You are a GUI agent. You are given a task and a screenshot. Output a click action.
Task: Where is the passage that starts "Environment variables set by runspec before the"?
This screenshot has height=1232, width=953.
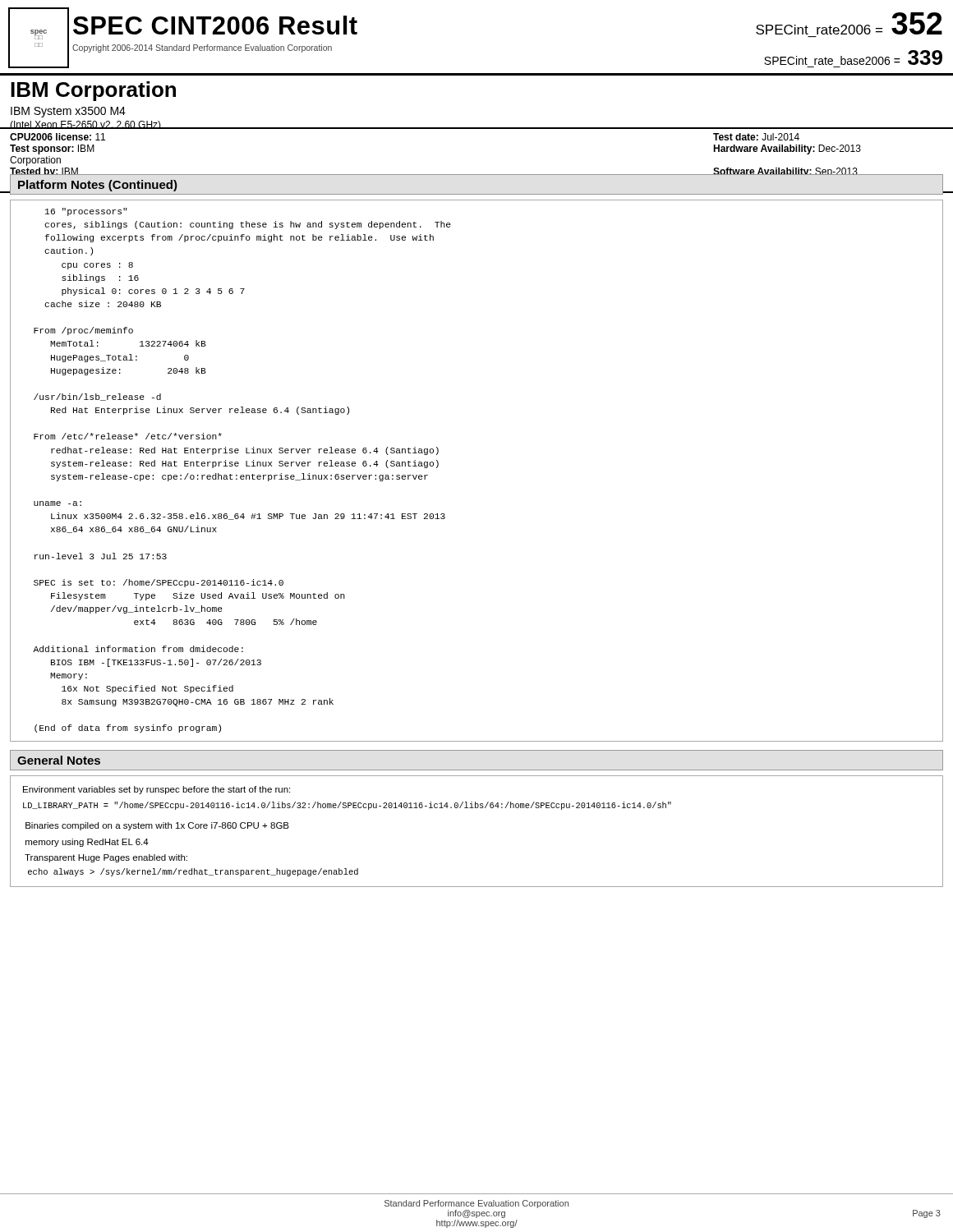[157, 790]
